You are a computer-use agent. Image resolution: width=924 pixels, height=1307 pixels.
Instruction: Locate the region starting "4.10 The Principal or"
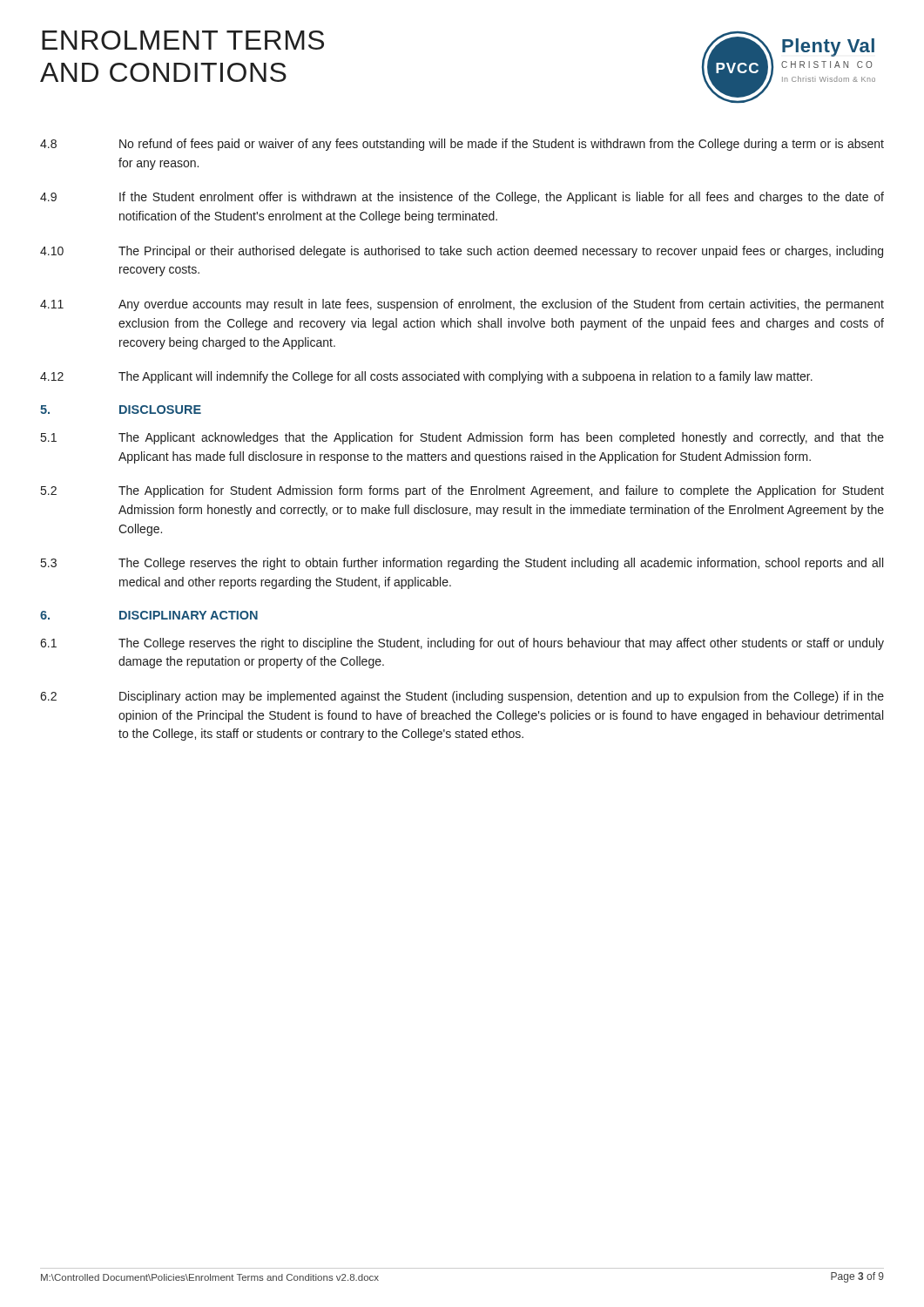[462, 261]
